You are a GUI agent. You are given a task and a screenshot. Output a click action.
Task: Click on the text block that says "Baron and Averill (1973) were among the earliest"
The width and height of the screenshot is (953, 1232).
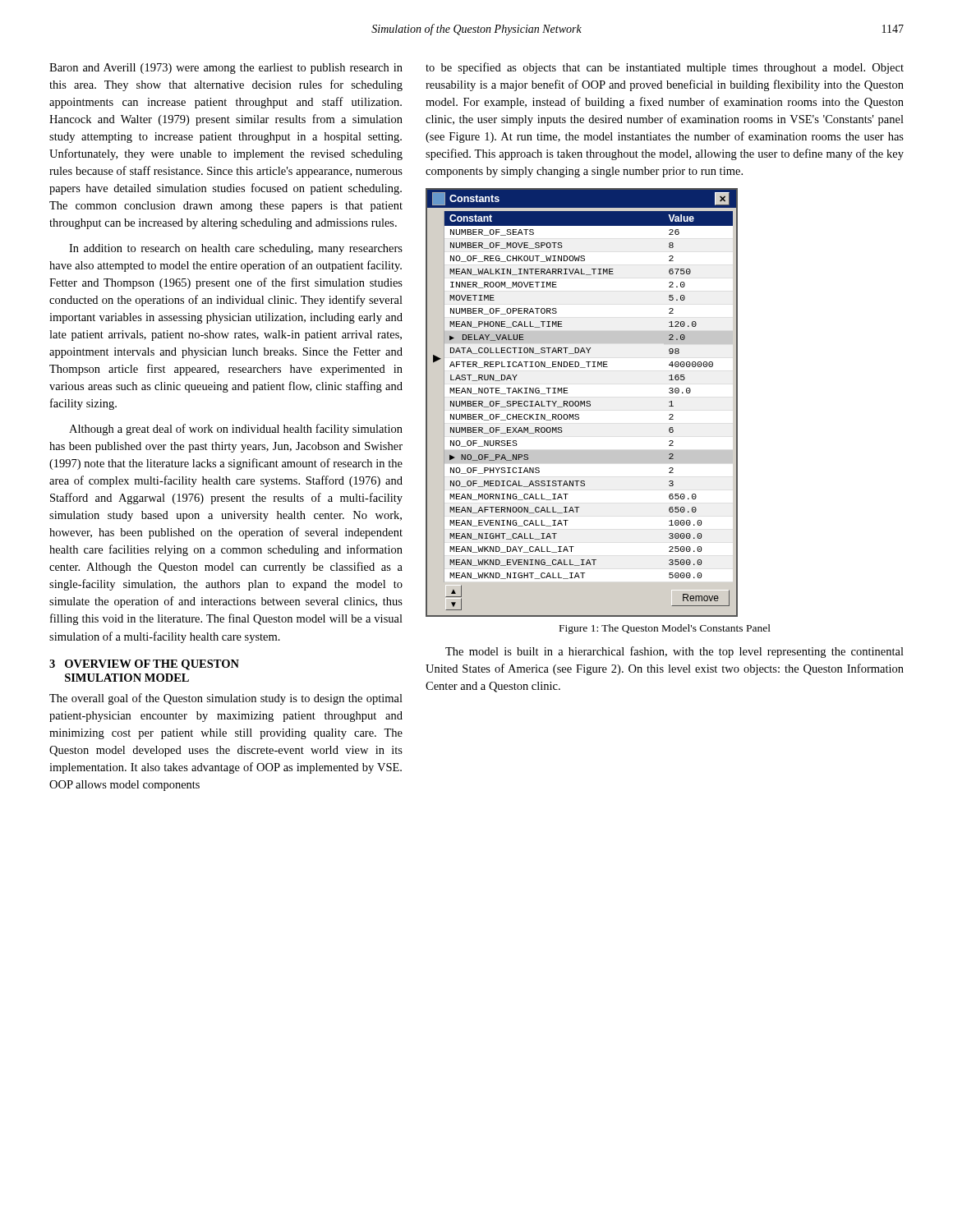coord(226,145)
